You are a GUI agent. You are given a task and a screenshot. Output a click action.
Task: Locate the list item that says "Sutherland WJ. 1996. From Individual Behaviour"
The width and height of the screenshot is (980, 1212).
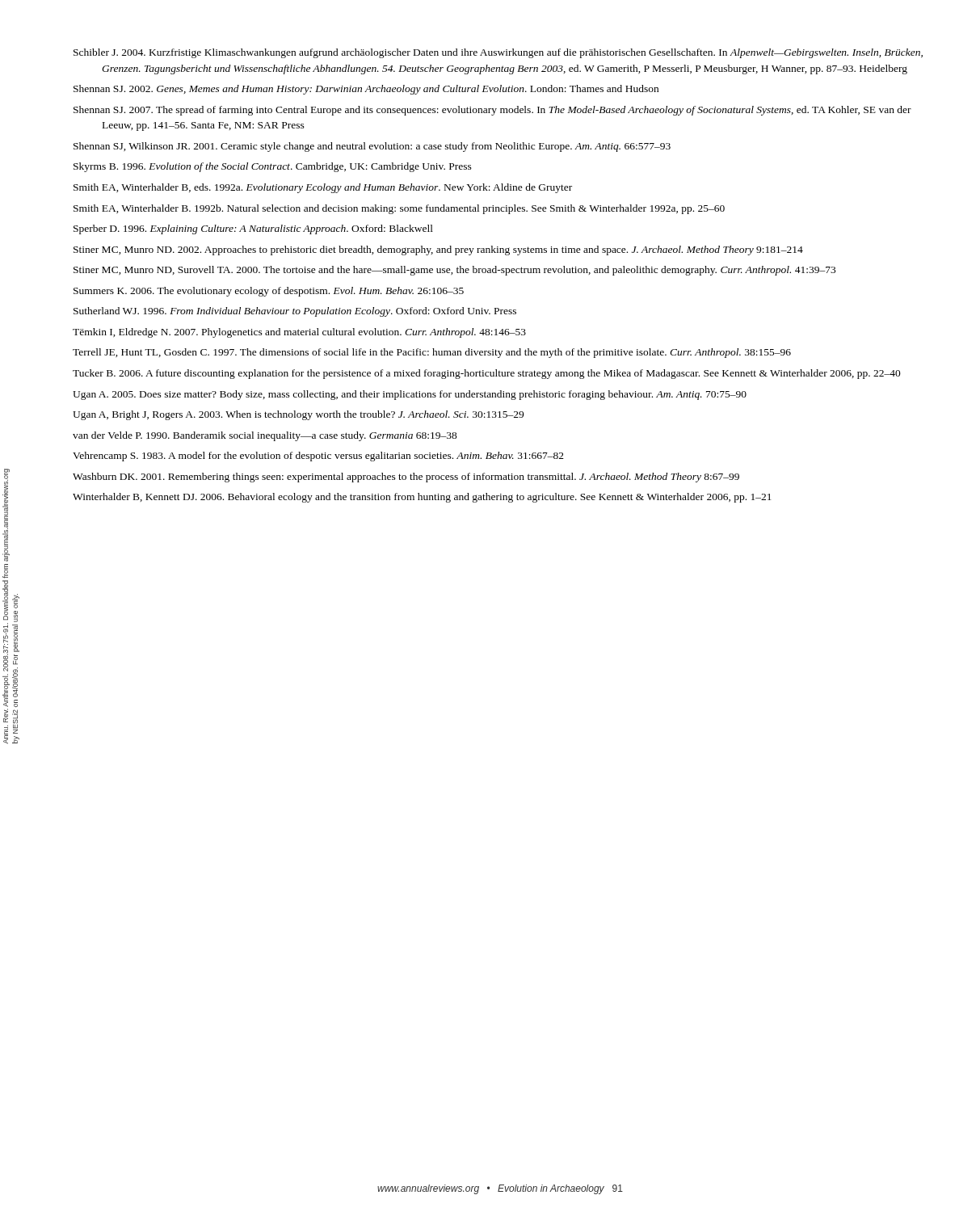[x=295, y=311]
